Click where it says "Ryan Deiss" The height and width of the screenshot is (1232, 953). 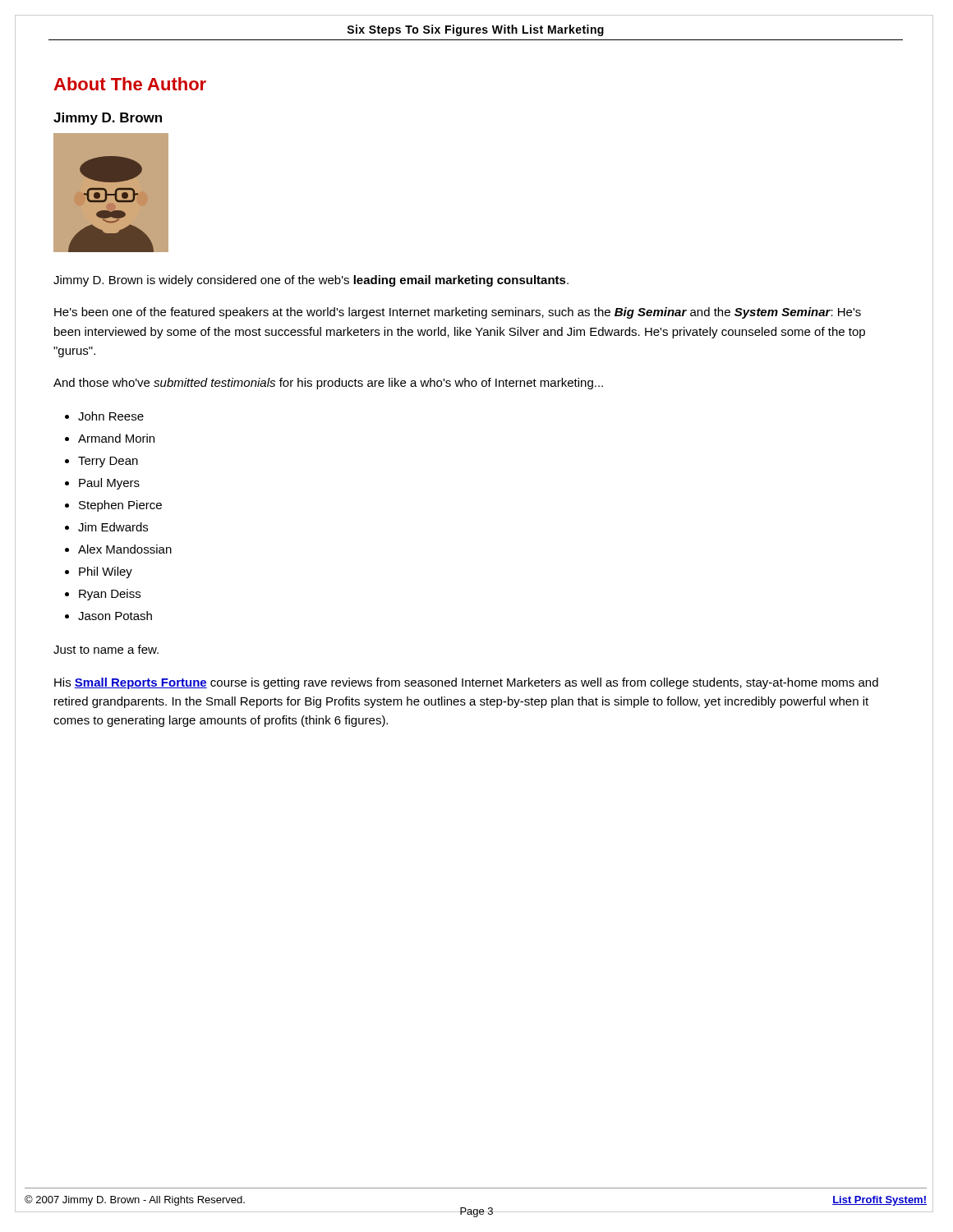(x=110, y=594)
